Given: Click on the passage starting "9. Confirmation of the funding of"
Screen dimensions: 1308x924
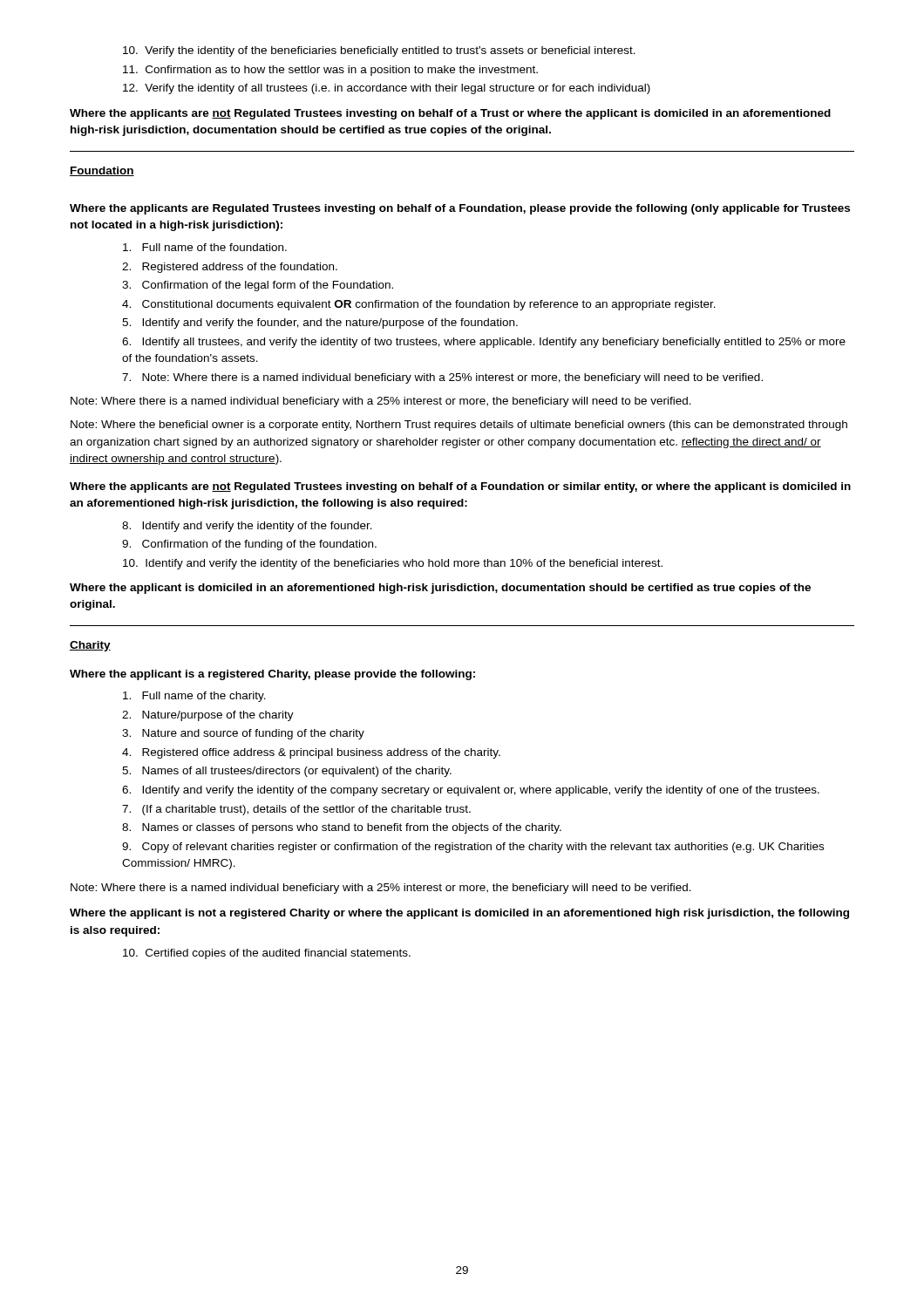Looking at the screenshot, I should pos(250,544).
